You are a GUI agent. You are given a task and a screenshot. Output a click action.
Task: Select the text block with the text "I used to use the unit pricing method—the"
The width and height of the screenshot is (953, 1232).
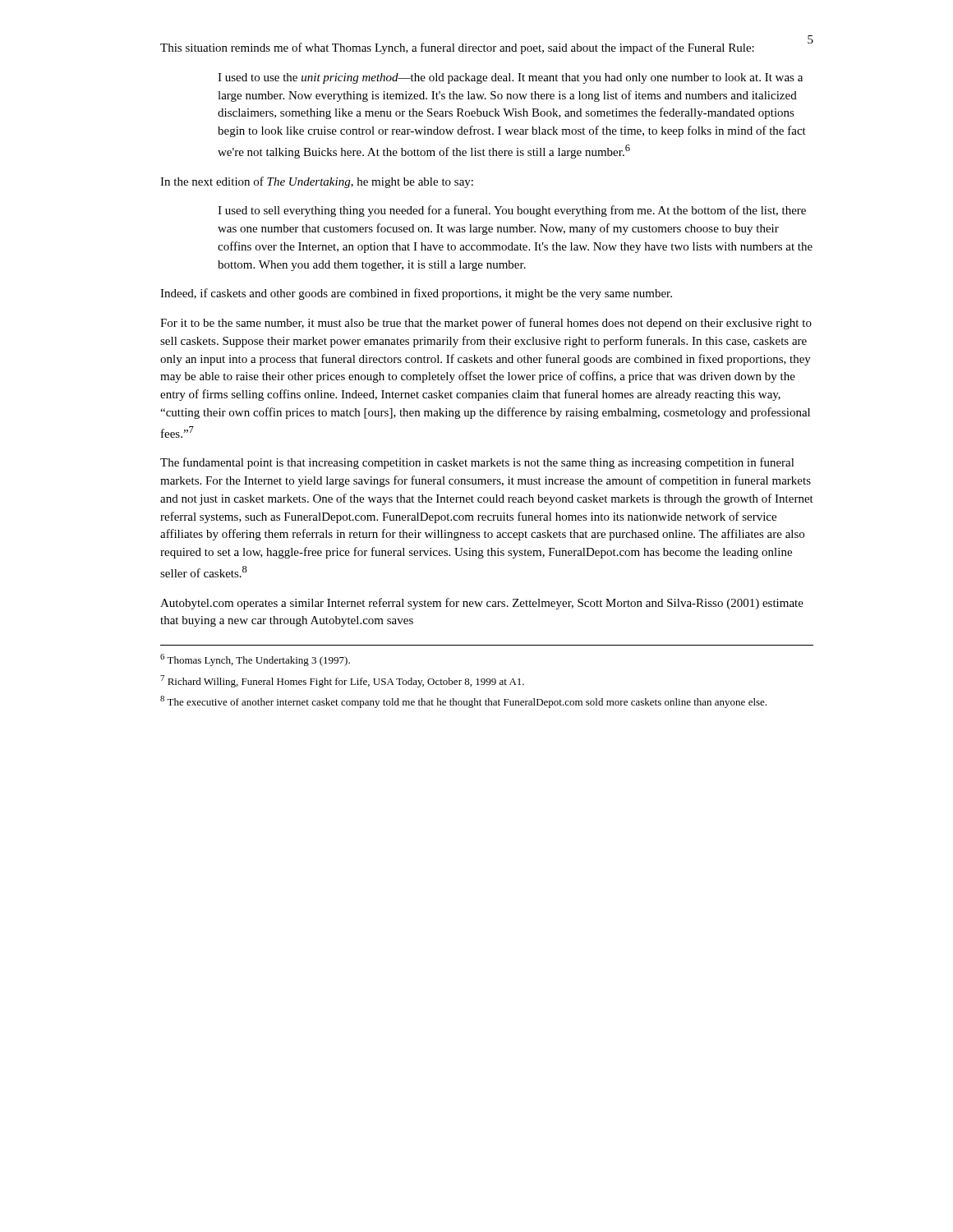[515, 115]
